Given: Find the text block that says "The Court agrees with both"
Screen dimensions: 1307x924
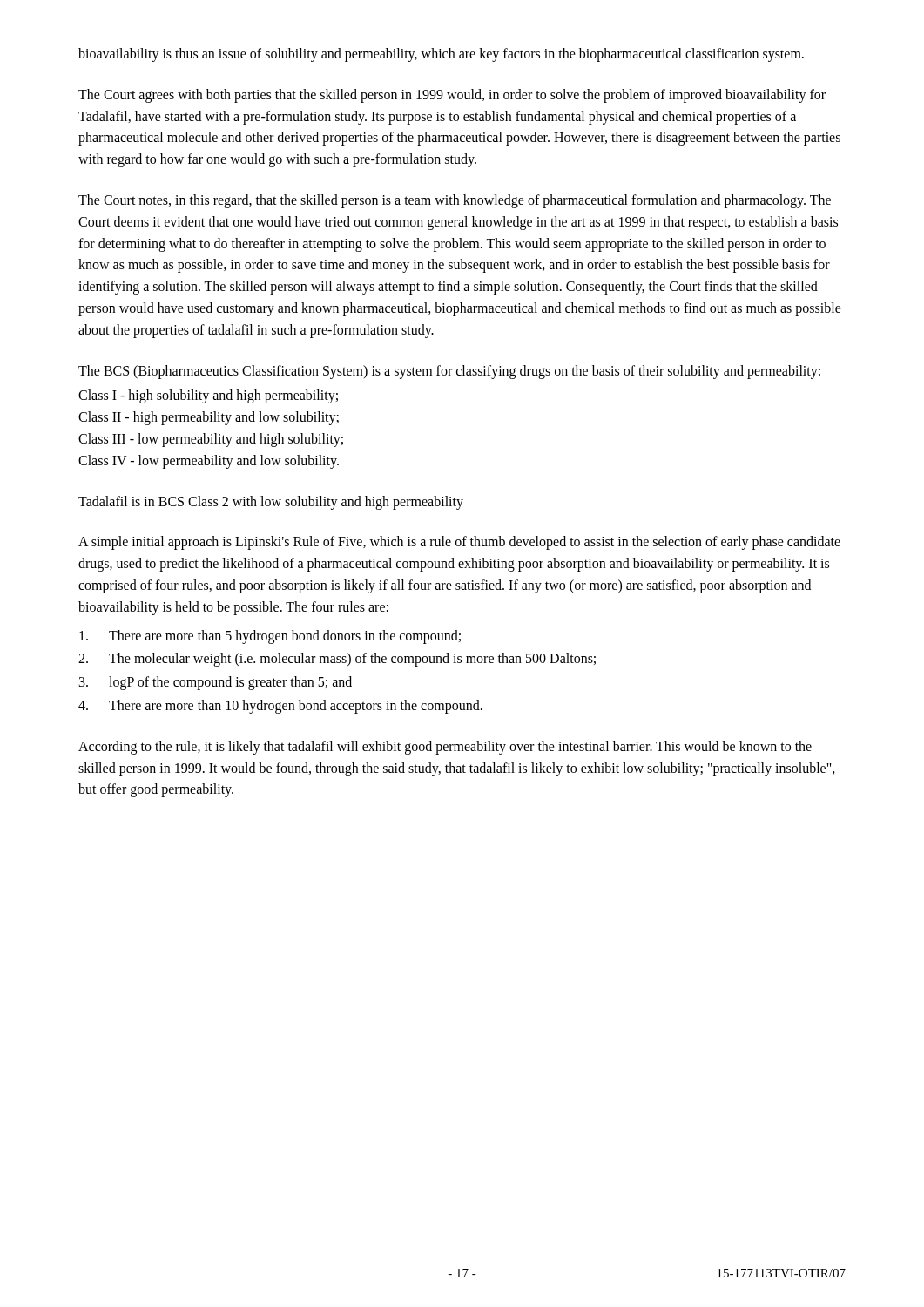Looking at the screenshot, I should pyautogui.click(x=460, y=127).
